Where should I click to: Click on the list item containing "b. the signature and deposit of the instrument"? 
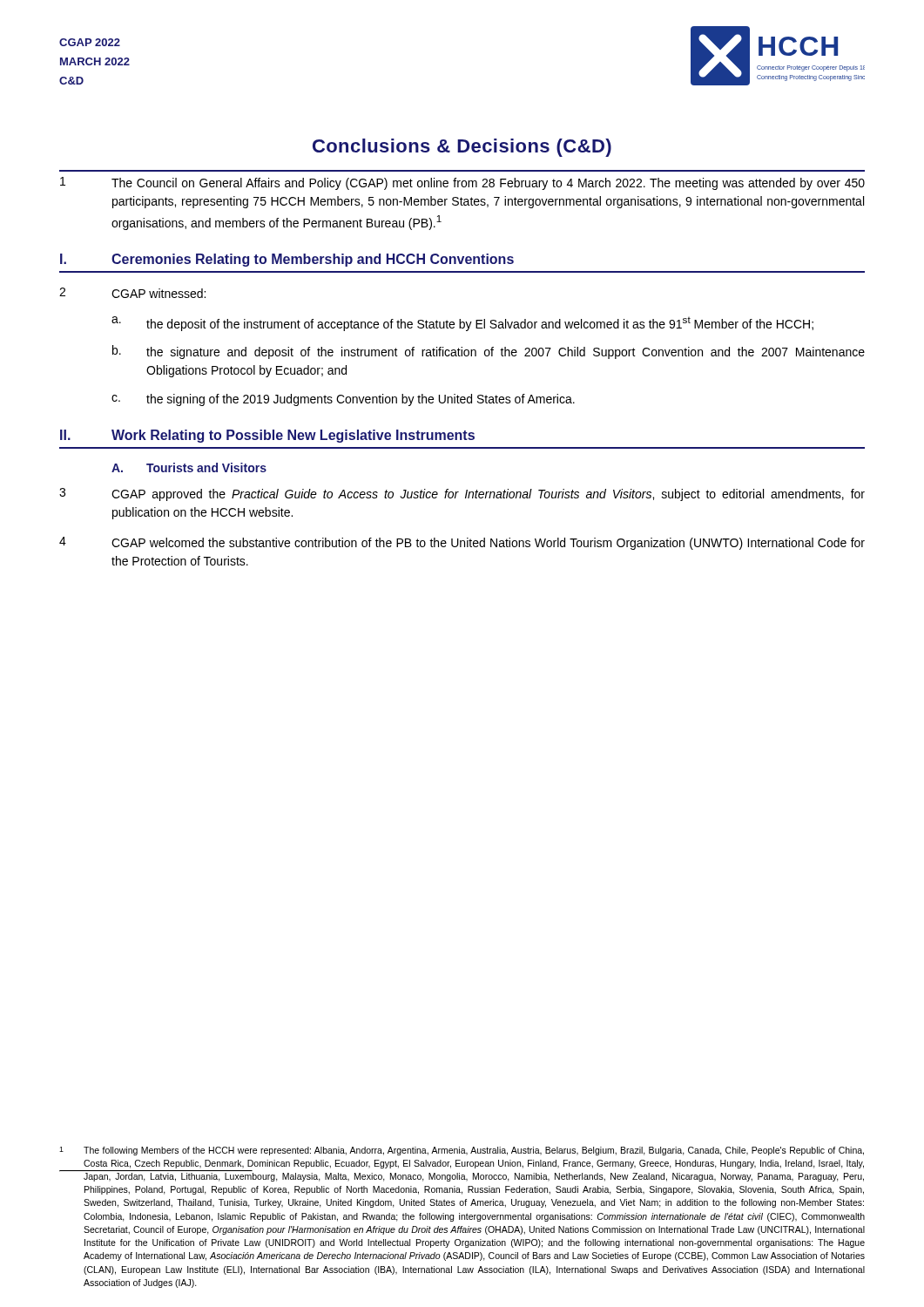click(x=488, y=362)
